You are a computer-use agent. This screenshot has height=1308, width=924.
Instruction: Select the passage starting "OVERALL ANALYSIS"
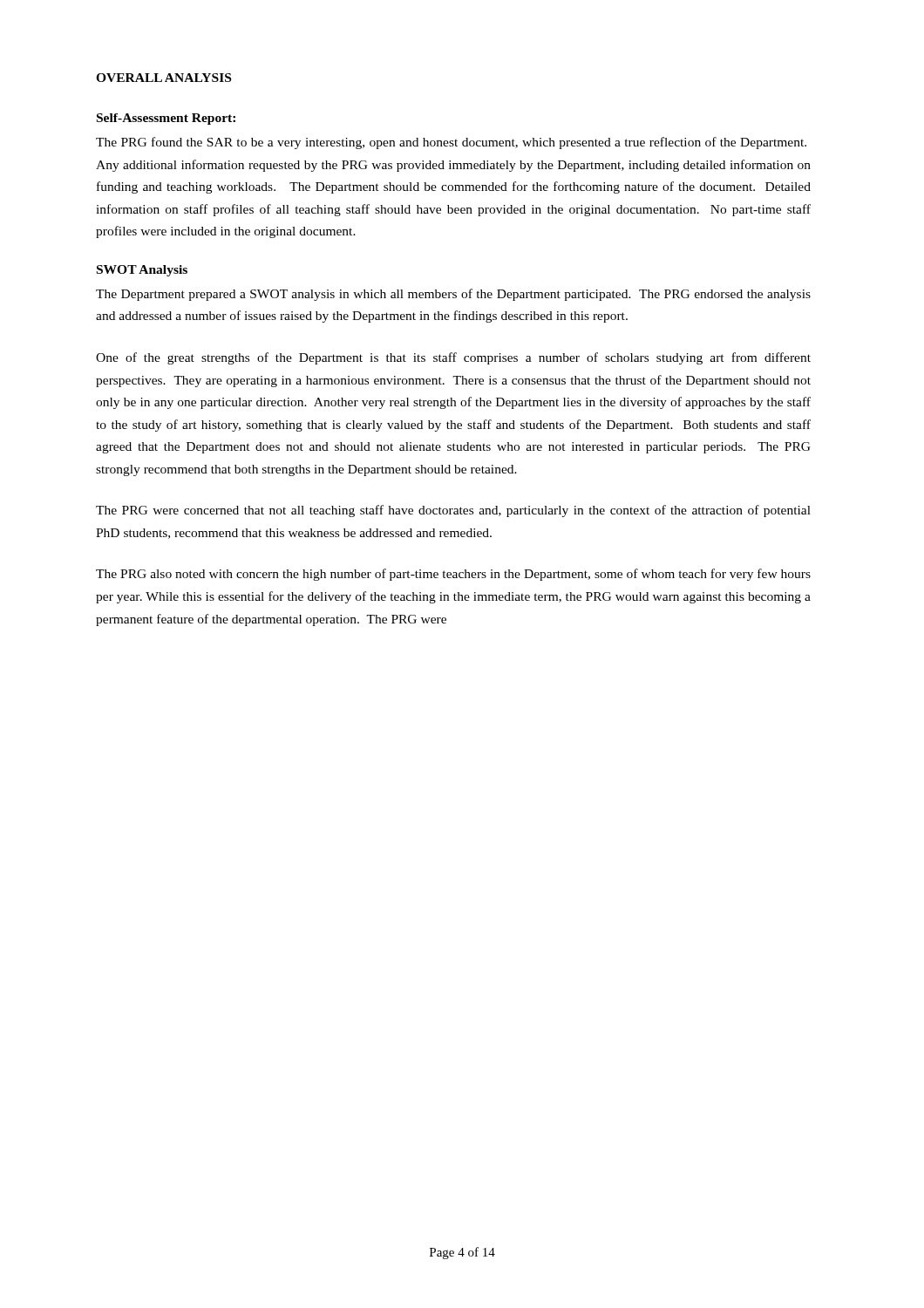pos(164,77)
